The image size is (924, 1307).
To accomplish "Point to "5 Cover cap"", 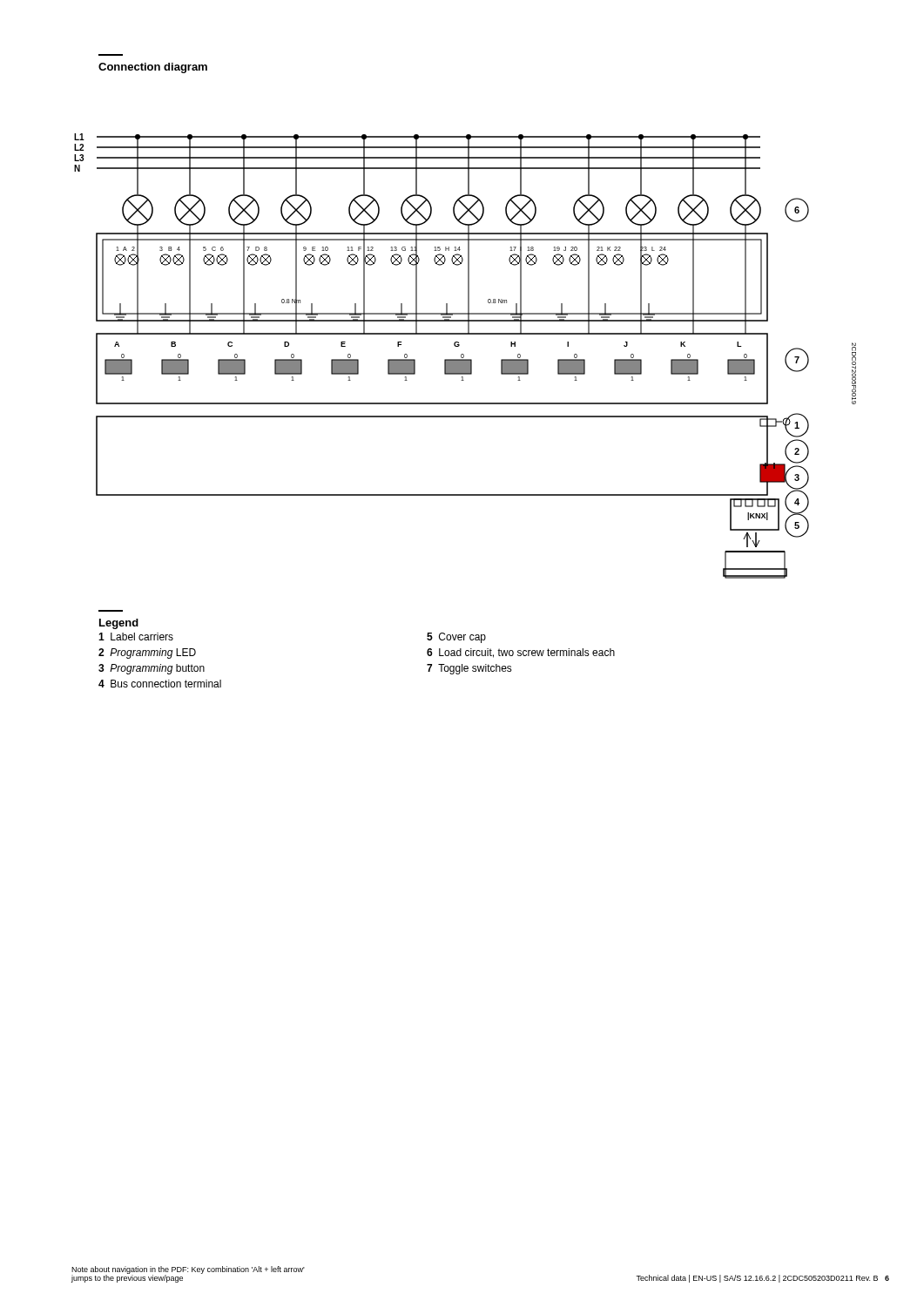I will (456, 637).
